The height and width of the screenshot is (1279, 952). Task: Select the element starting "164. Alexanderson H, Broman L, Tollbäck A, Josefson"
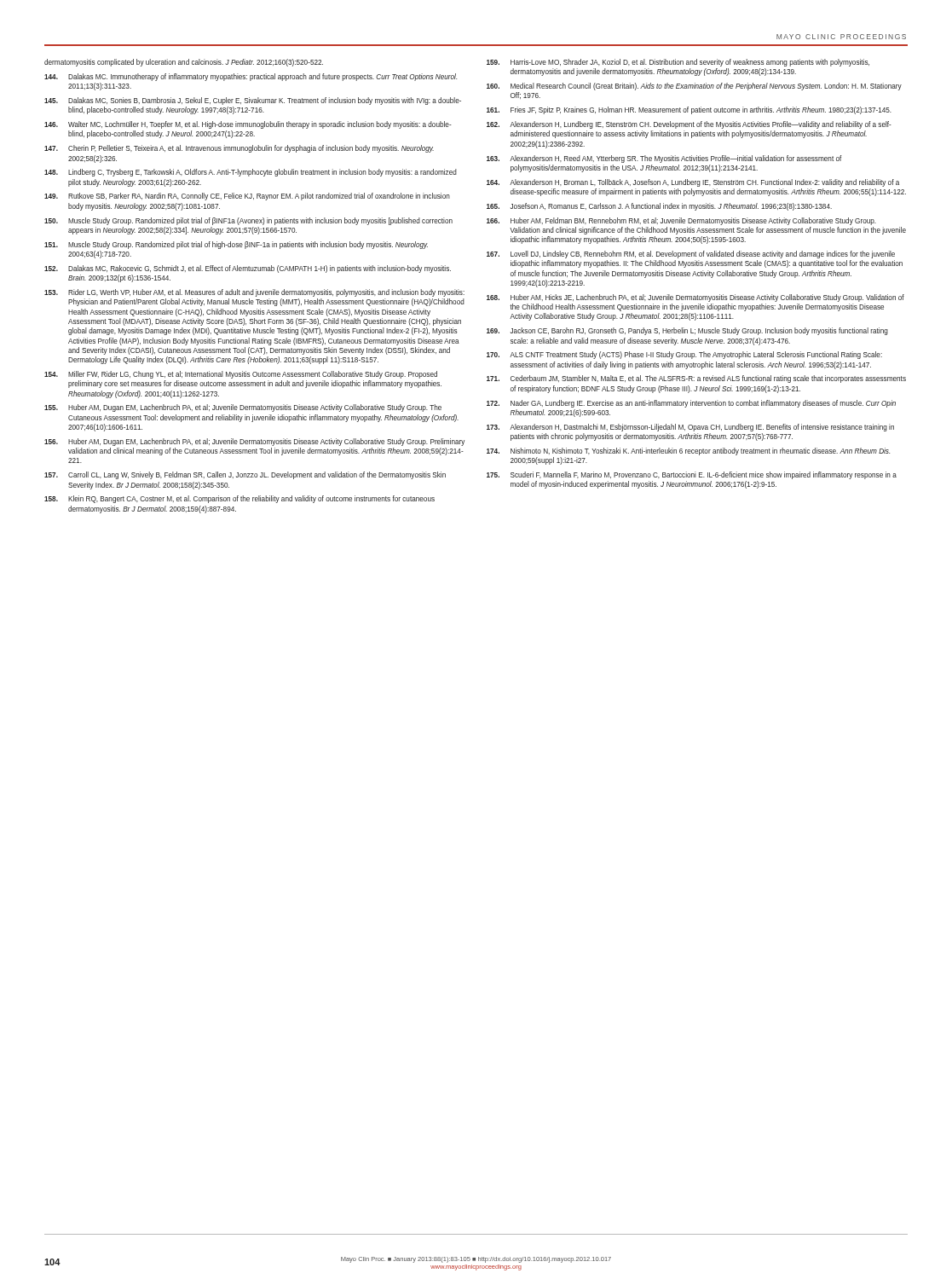pos(697,188)
